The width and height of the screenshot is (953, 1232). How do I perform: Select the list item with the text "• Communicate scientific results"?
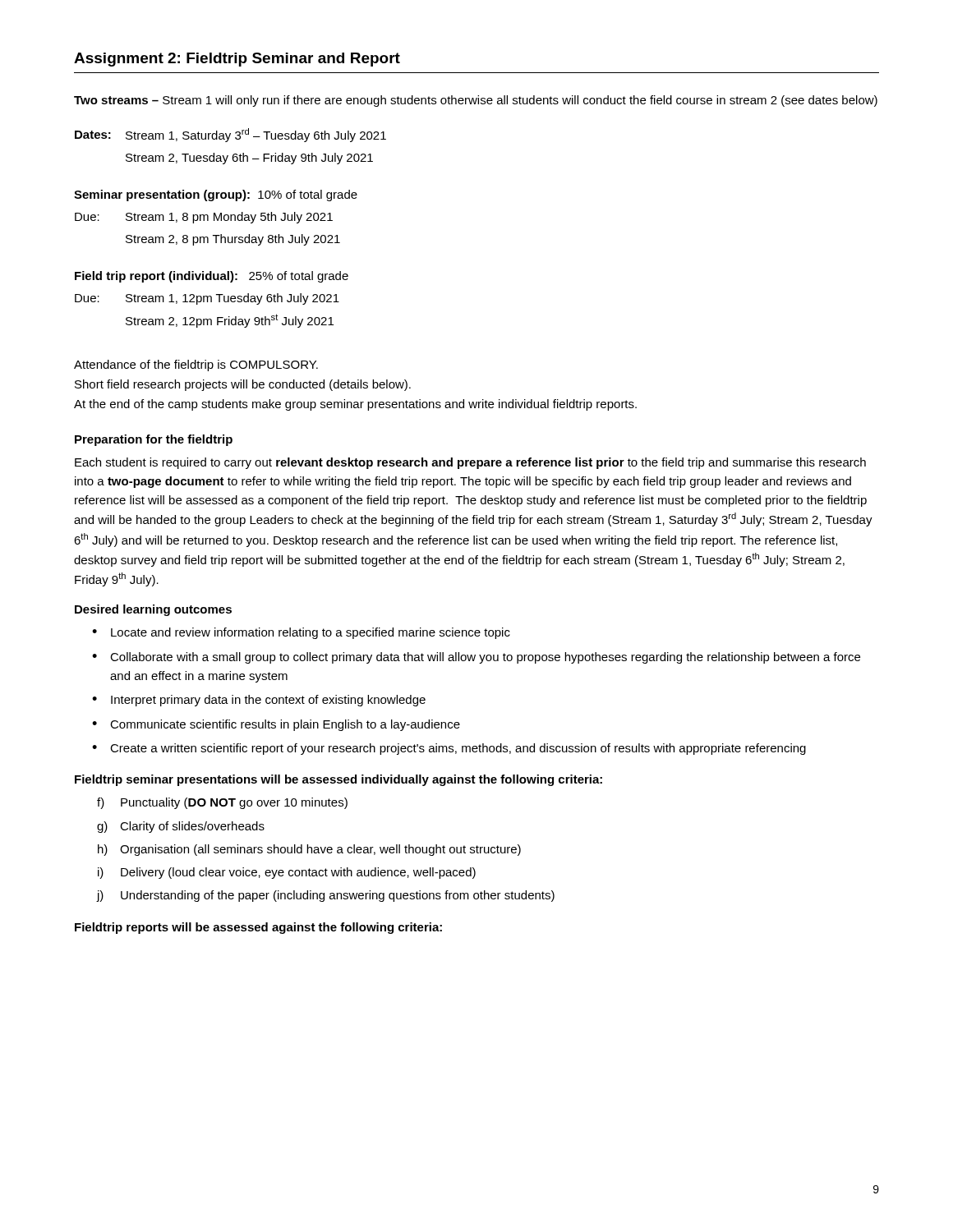pos(276,725)
